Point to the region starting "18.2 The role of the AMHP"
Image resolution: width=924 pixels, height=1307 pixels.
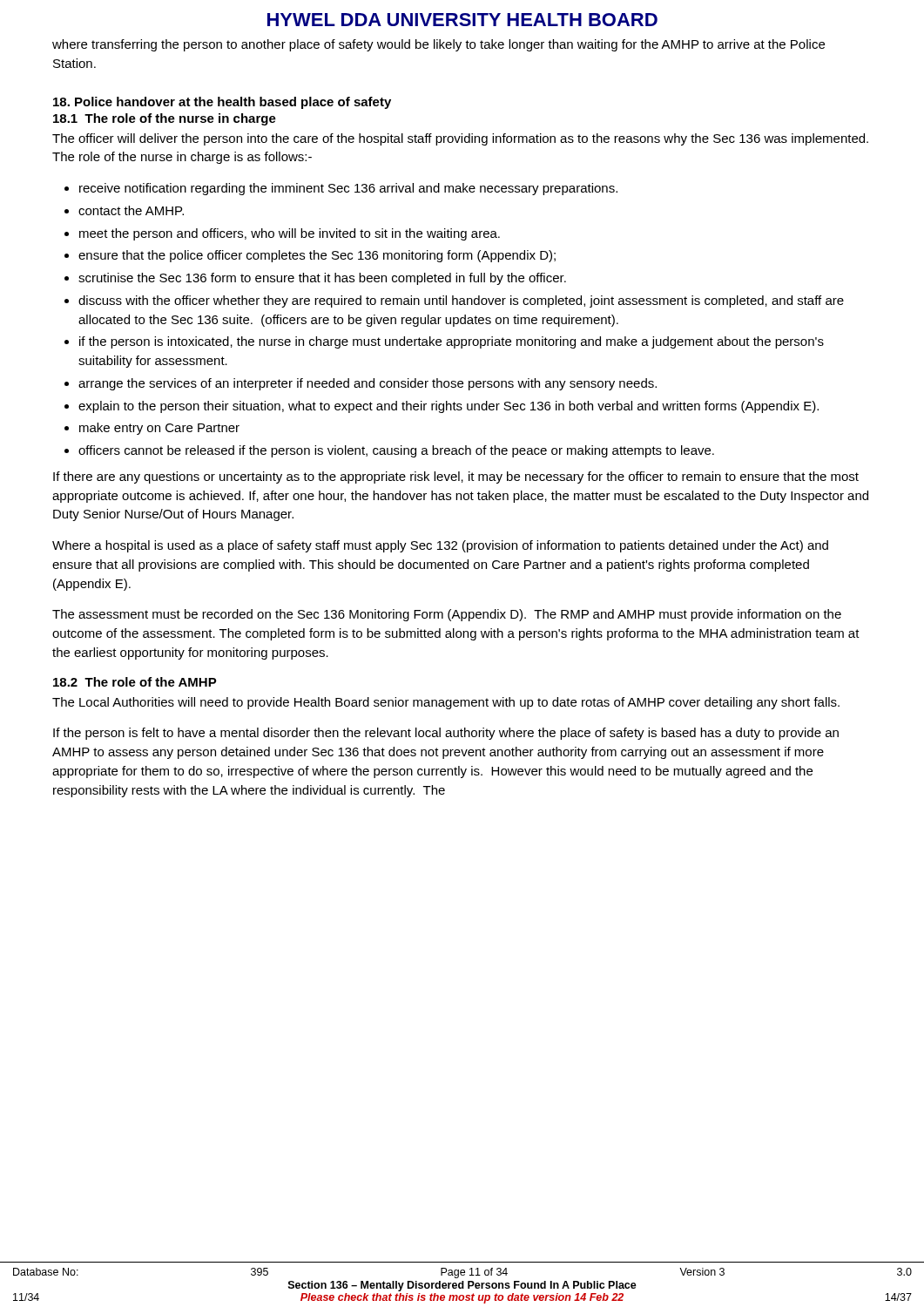(134, 681)
